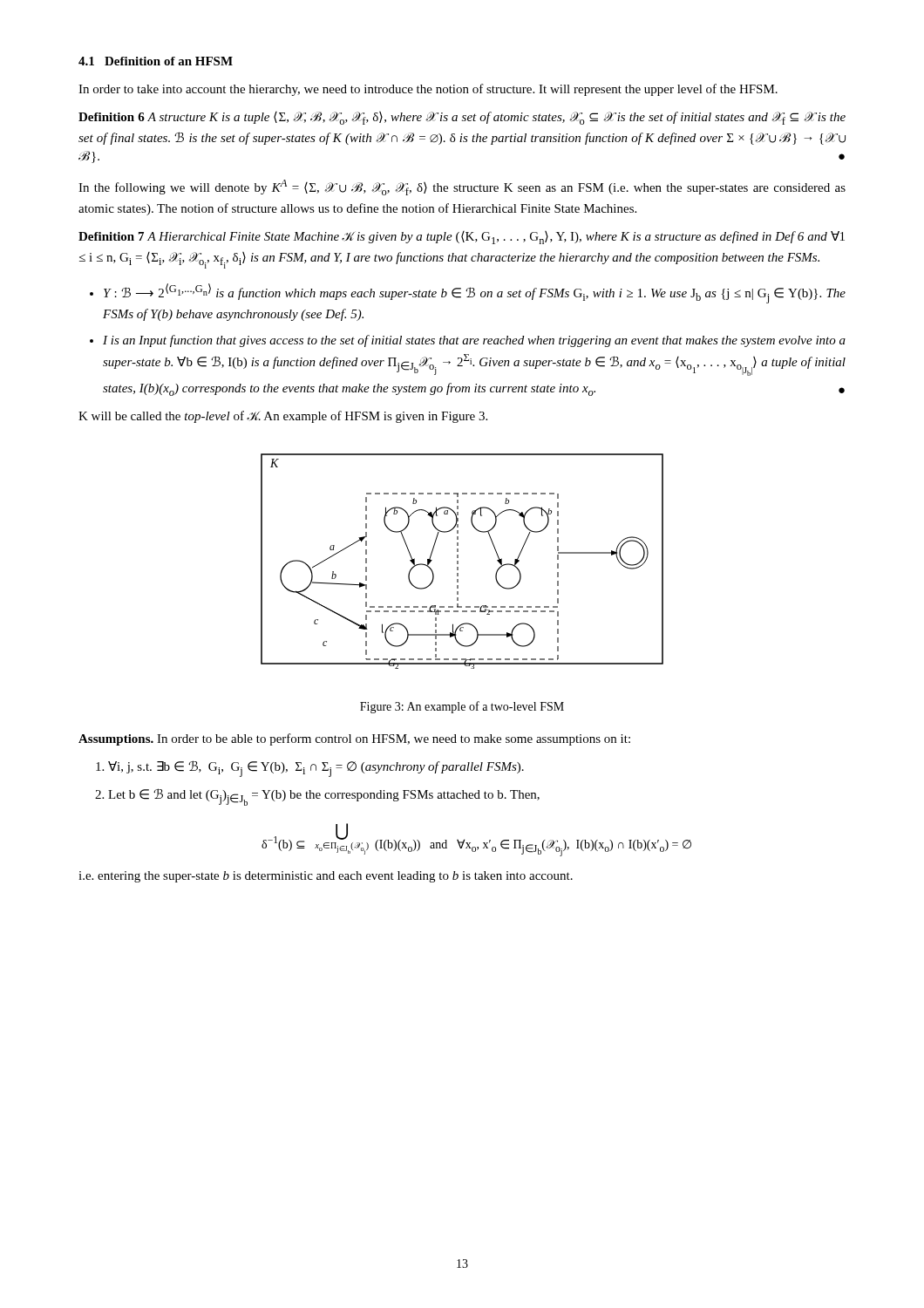
Task: Point to the passage starting "K will be called the top-level of 𝒦."
Action: [x=462, y=416]
